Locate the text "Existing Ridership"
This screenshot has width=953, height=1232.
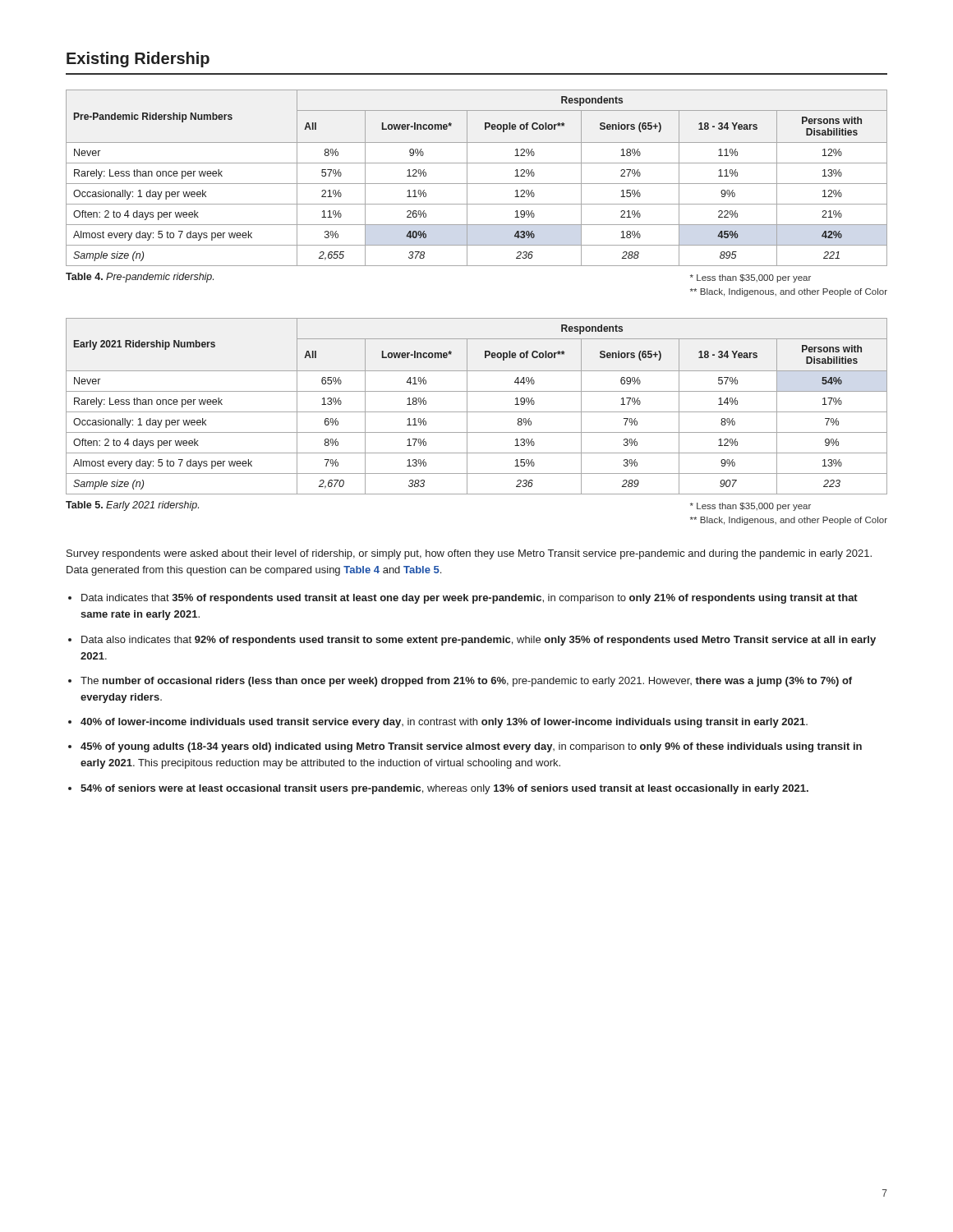(x=138, y=58)
